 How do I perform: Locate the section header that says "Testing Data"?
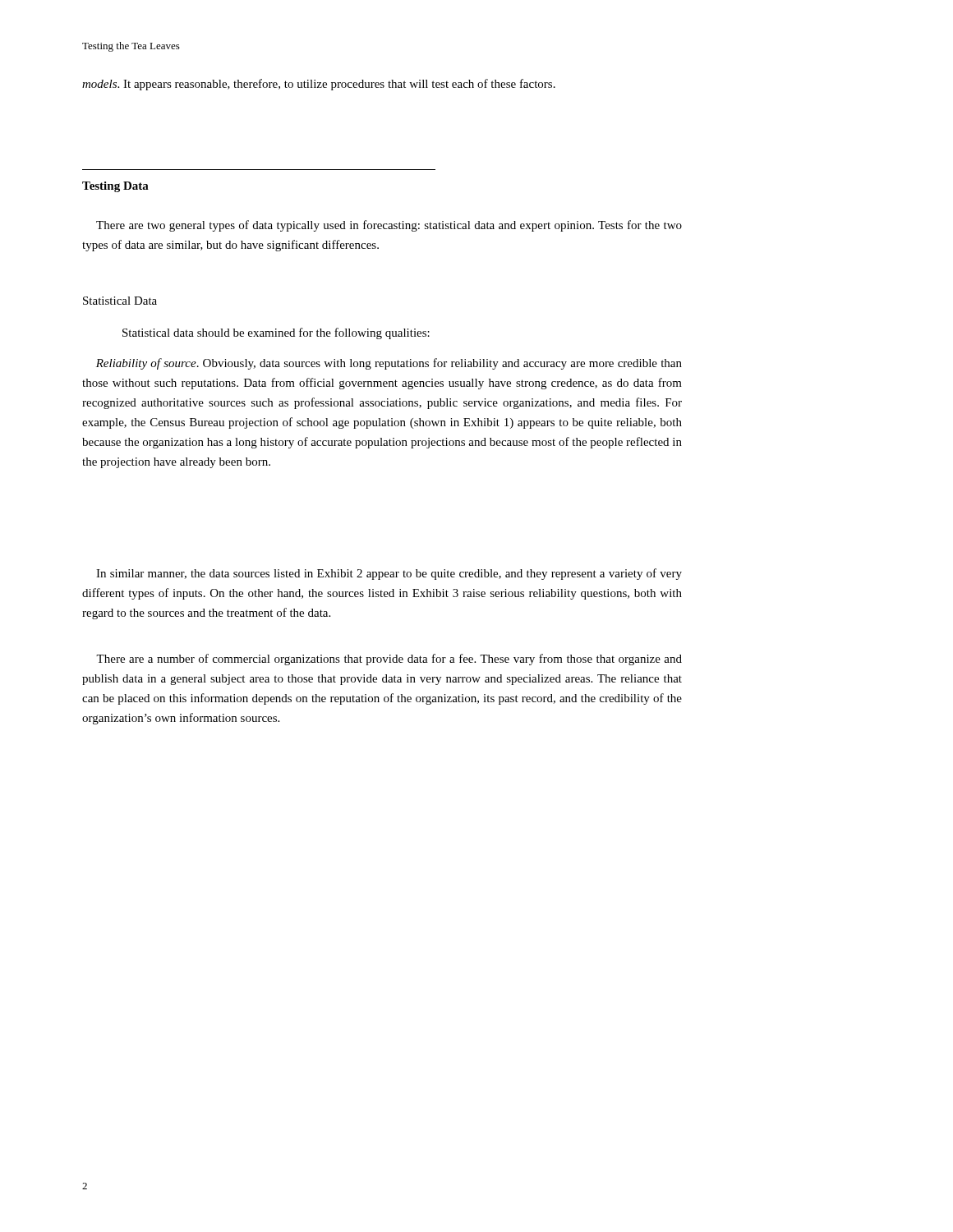click(x=115, y=186)
